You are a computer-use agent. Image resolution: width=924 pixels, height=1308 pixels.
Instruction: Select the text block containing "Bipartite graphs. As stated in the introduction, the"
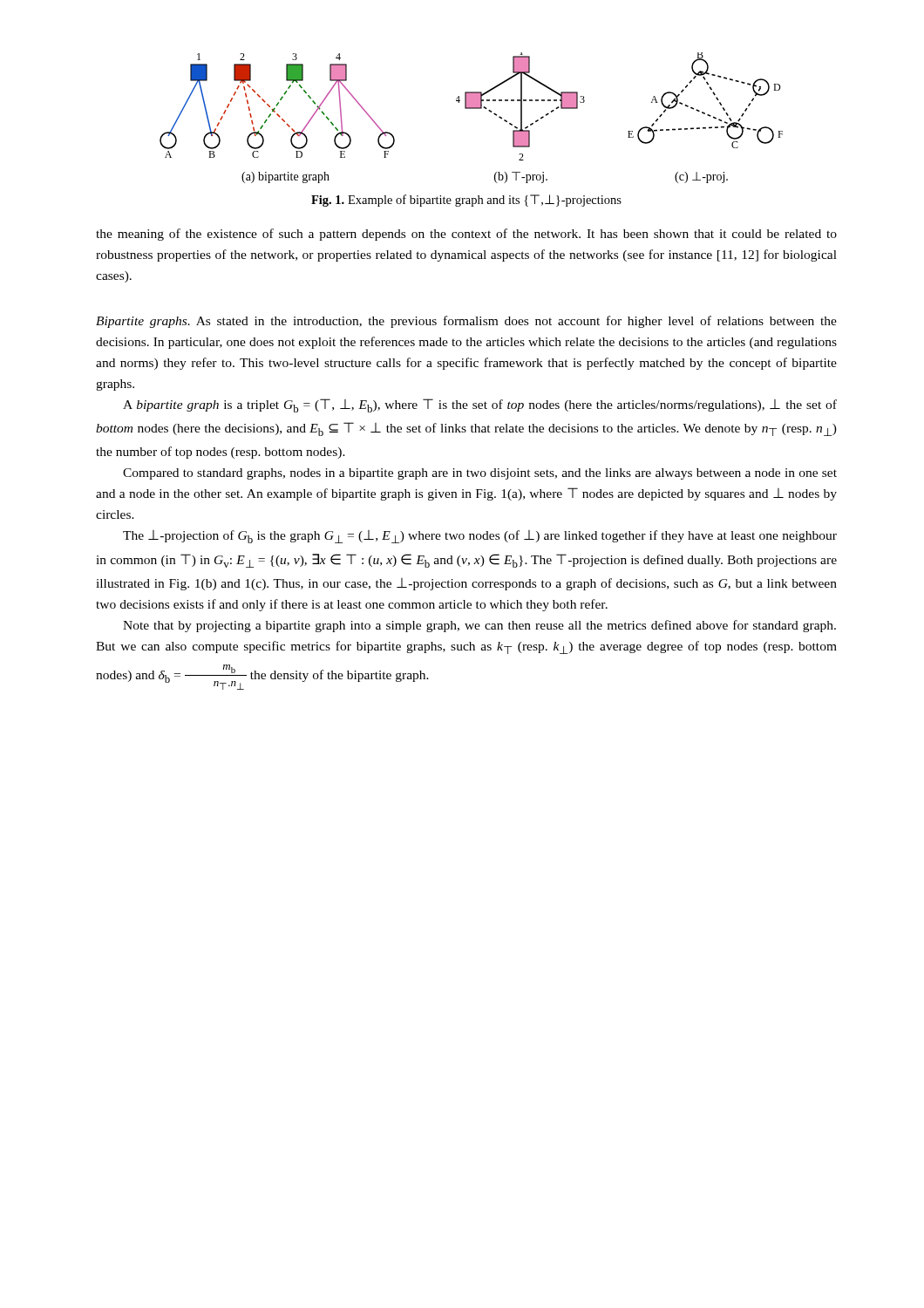pos(466,352)
